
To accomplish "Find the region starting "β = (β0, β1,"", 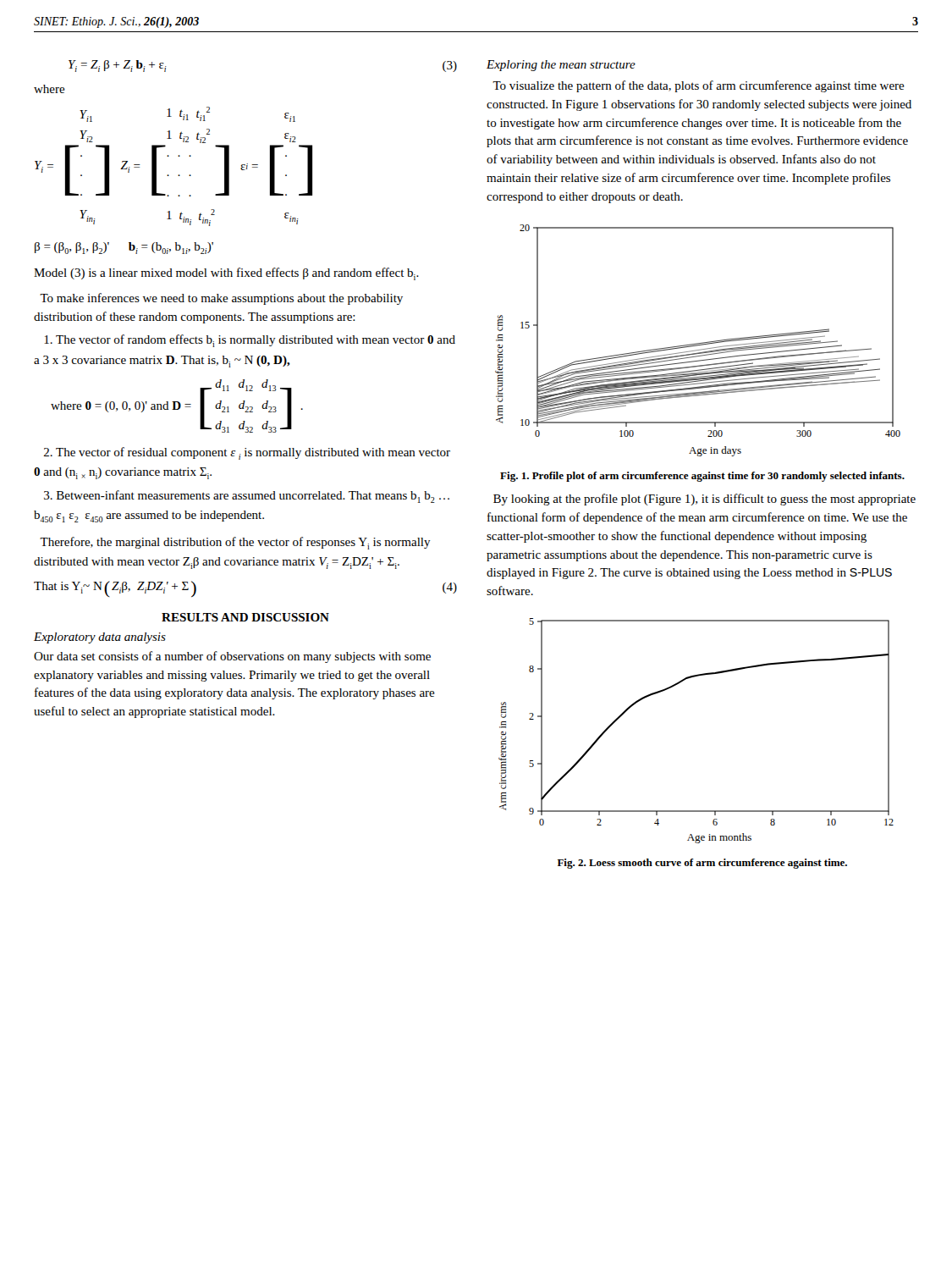I will tap(124, 248).
